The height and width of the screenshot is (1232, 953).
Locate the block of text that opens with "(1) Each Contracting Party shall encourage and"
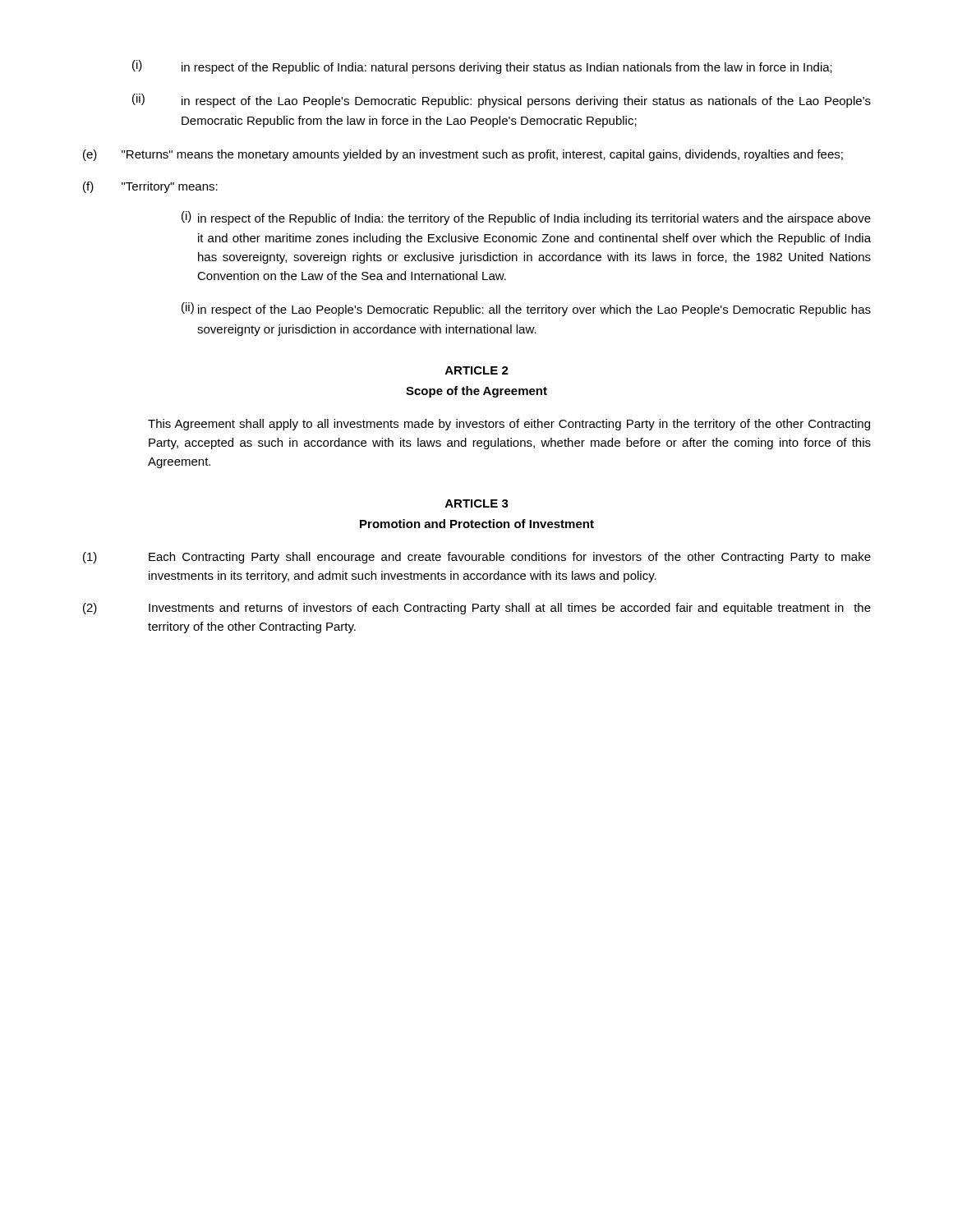click(476, 566)
